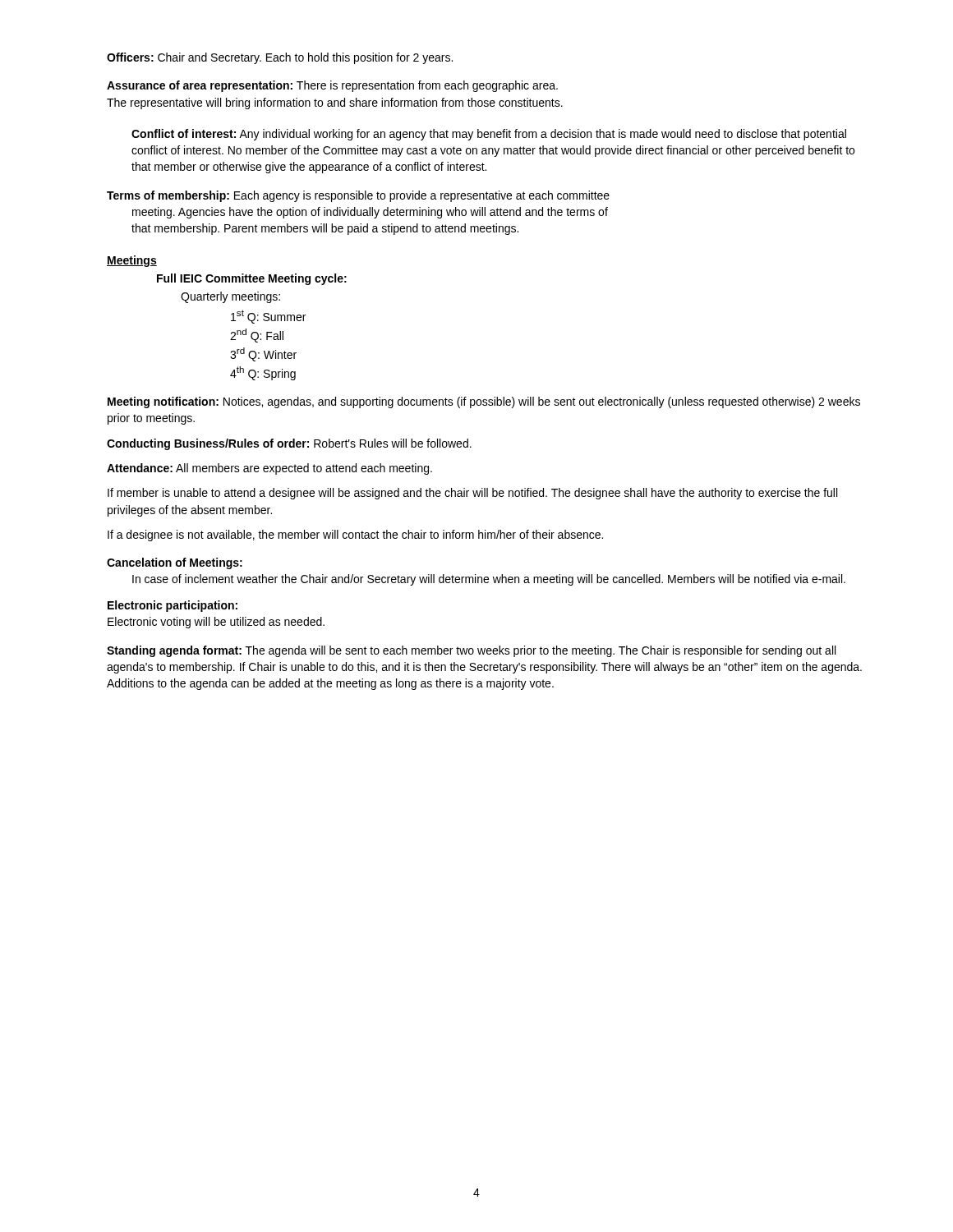The height and width of the screenshot is (1232, 953).
Task: Click on the text block with the text "Full IEIC Committee Meeting"
Action: pos(252,279)
